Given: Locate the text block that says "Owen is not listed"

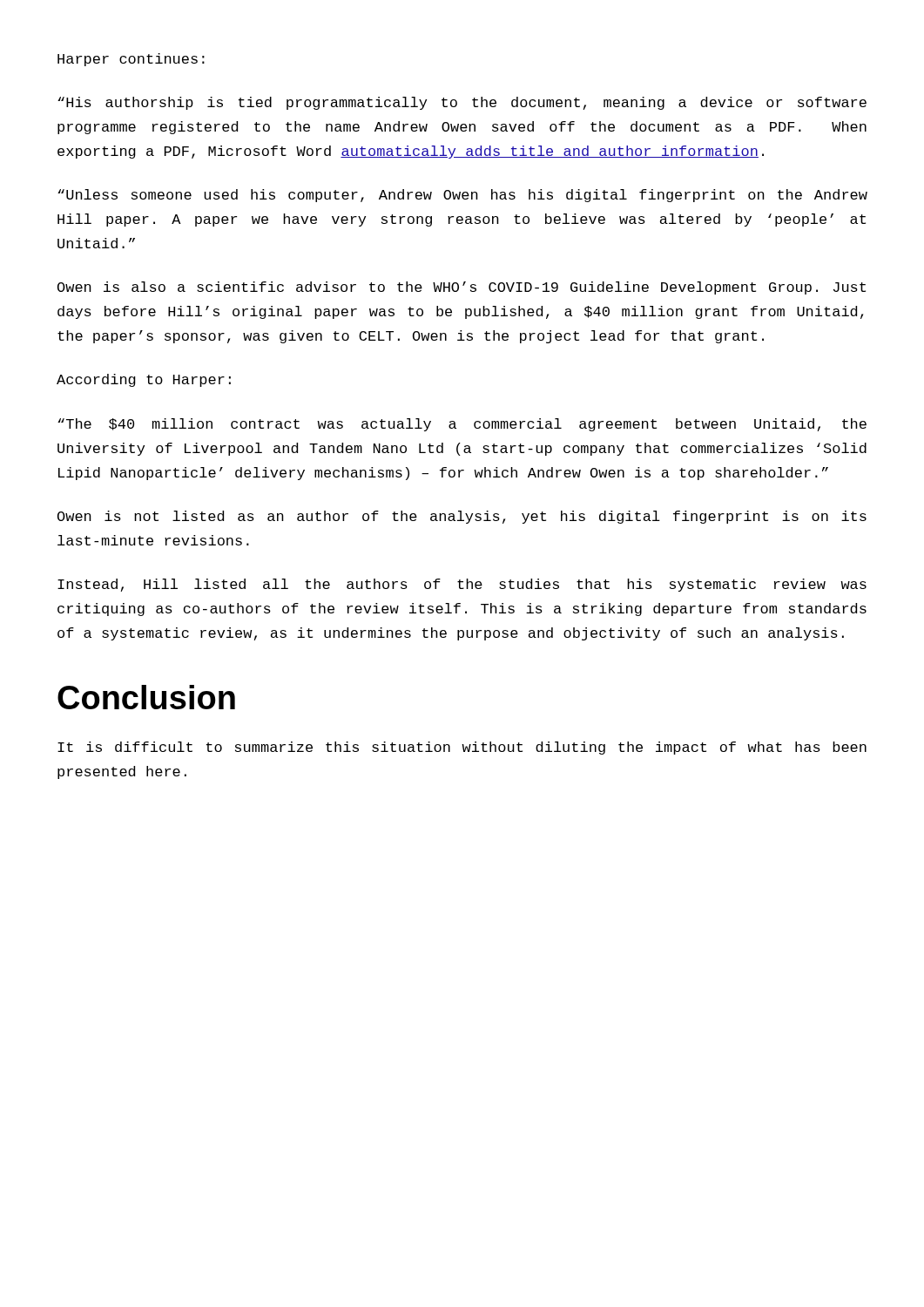Looking at the screenshot, I should (x=462, y=529).
